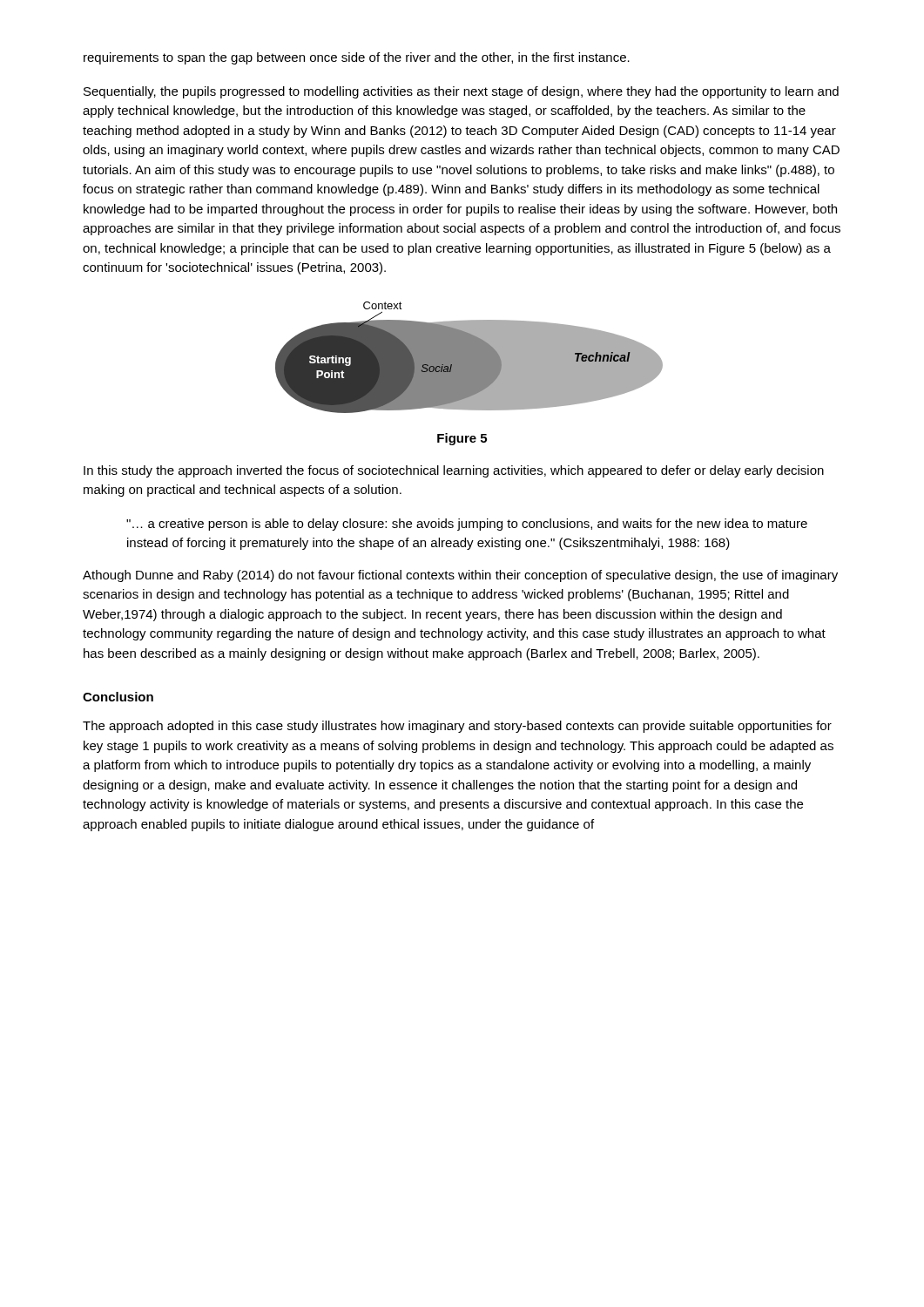Screen dimensions: 1307x924
Task: Point to the text starting "requirements to span the gap between once side"
Action: pyautogui.click(x=356, y=57)
